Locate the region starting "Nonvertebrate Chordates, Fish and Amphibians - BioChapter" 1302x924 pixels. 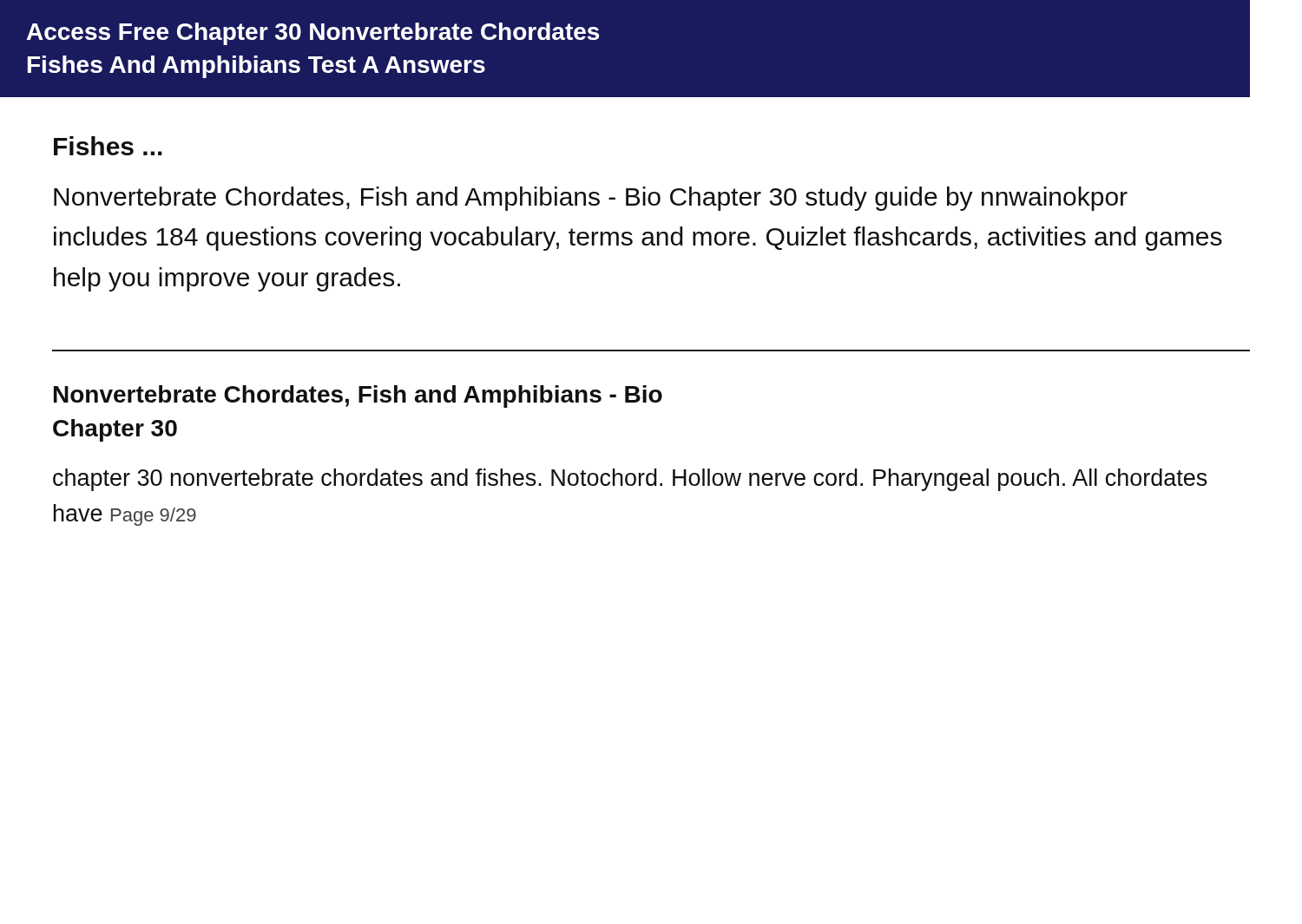click(x=357, y=411)
